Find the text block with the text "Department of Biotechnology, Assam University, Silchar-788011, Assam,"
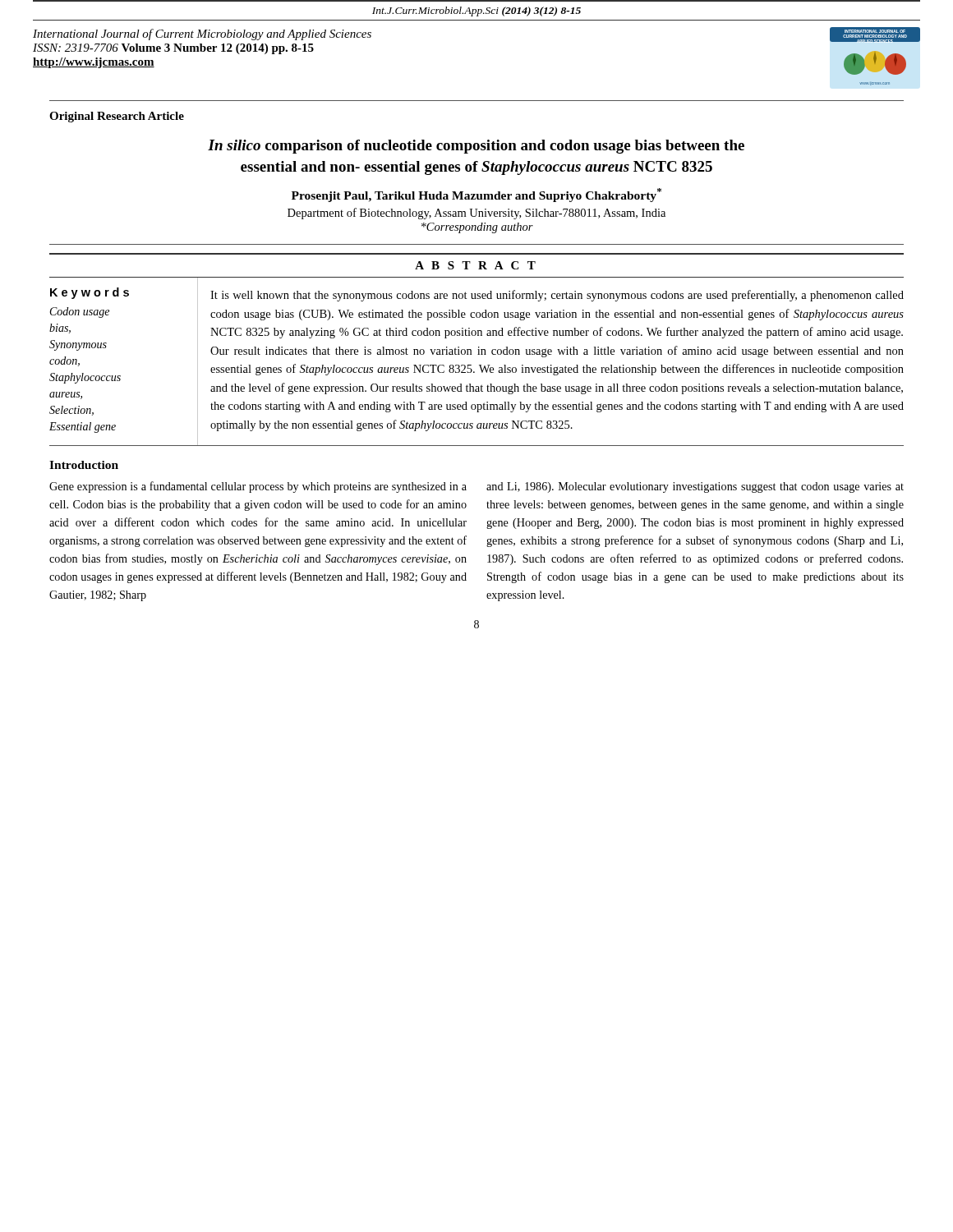 pyautogui.click(x=476, y=220)
